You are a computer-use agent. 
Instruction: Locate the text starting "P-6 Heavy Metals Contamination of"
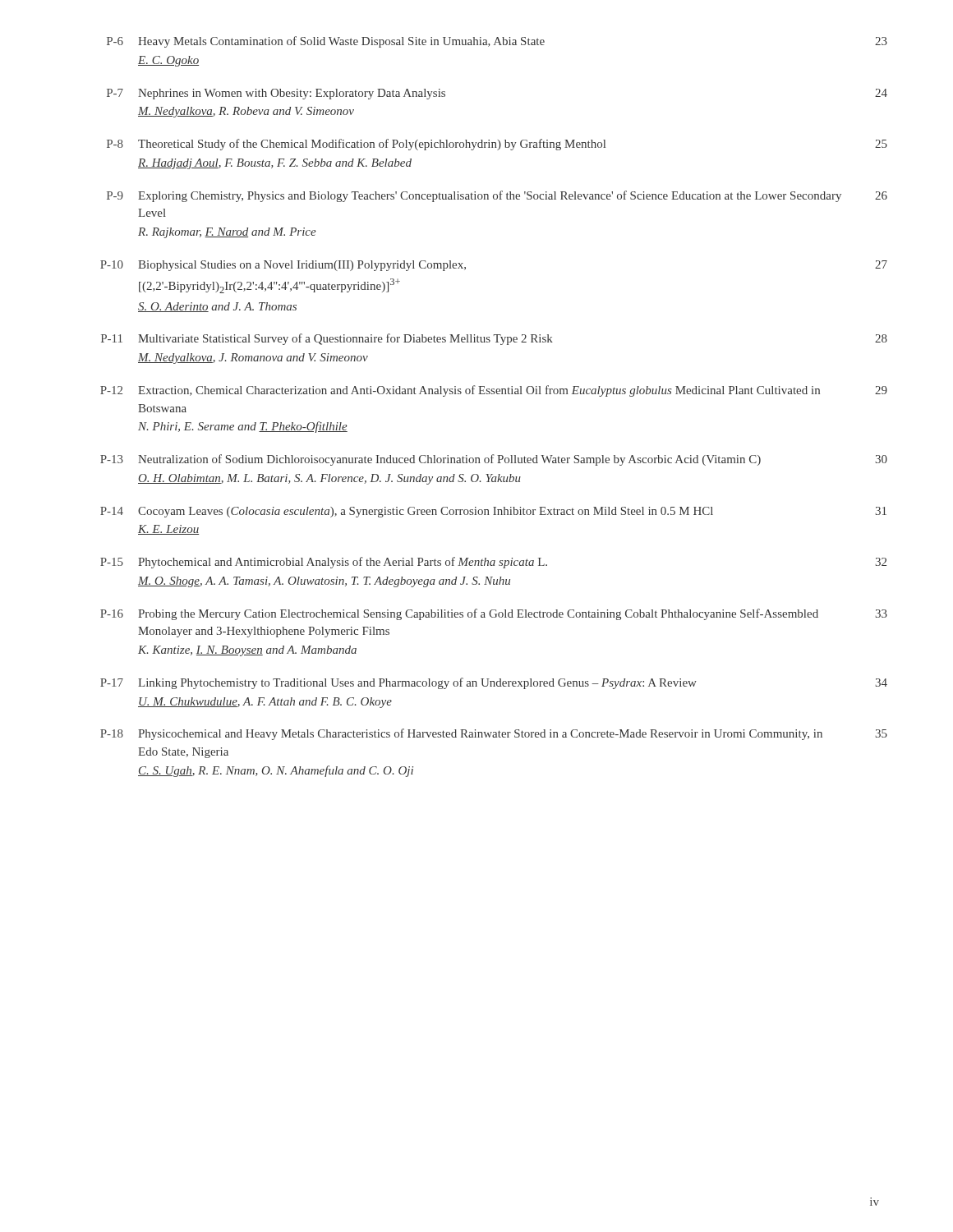[476, 51]
